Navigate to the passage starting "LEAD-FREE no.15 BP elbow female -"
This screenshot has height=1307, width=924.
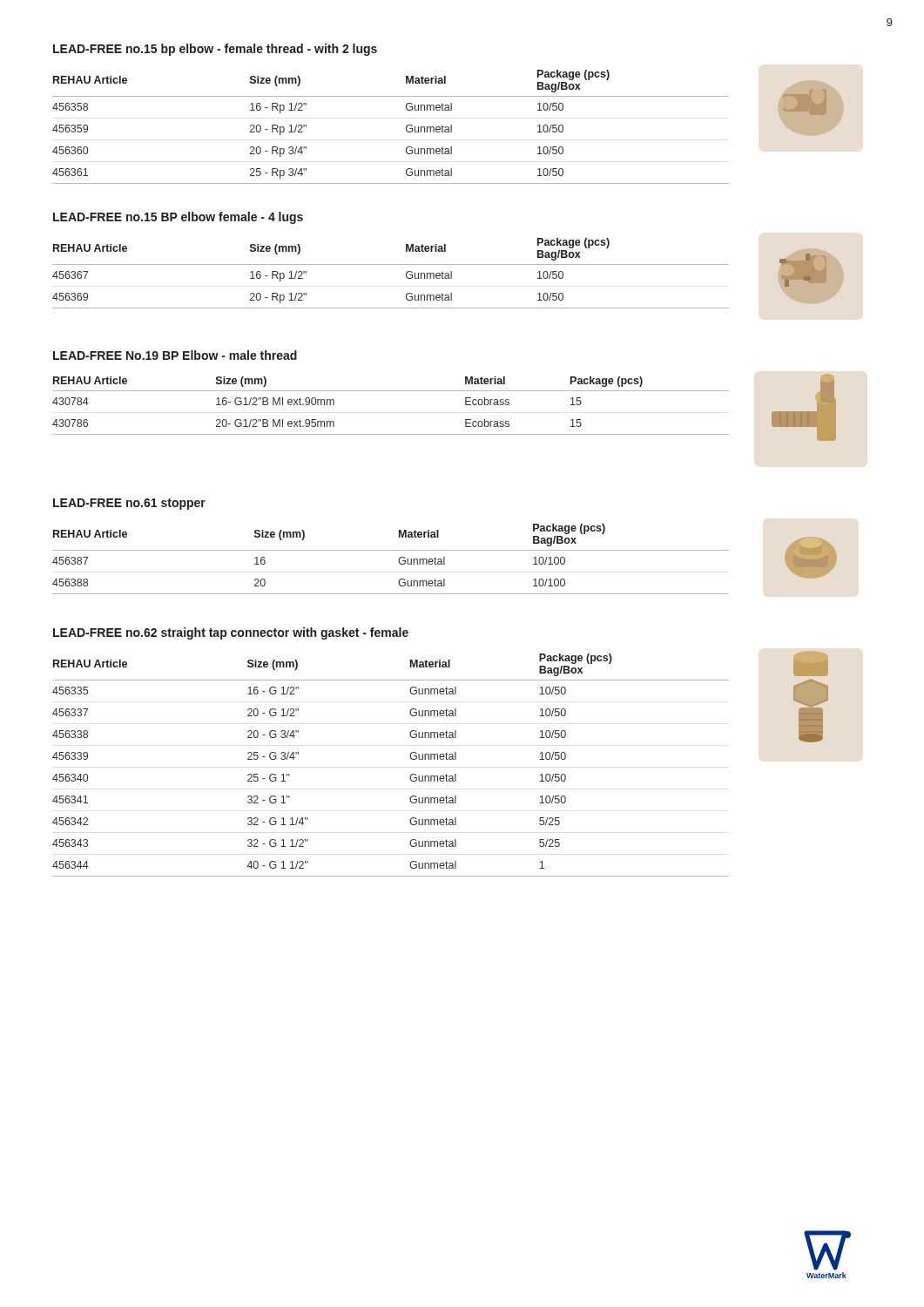[x=178, y=217]
